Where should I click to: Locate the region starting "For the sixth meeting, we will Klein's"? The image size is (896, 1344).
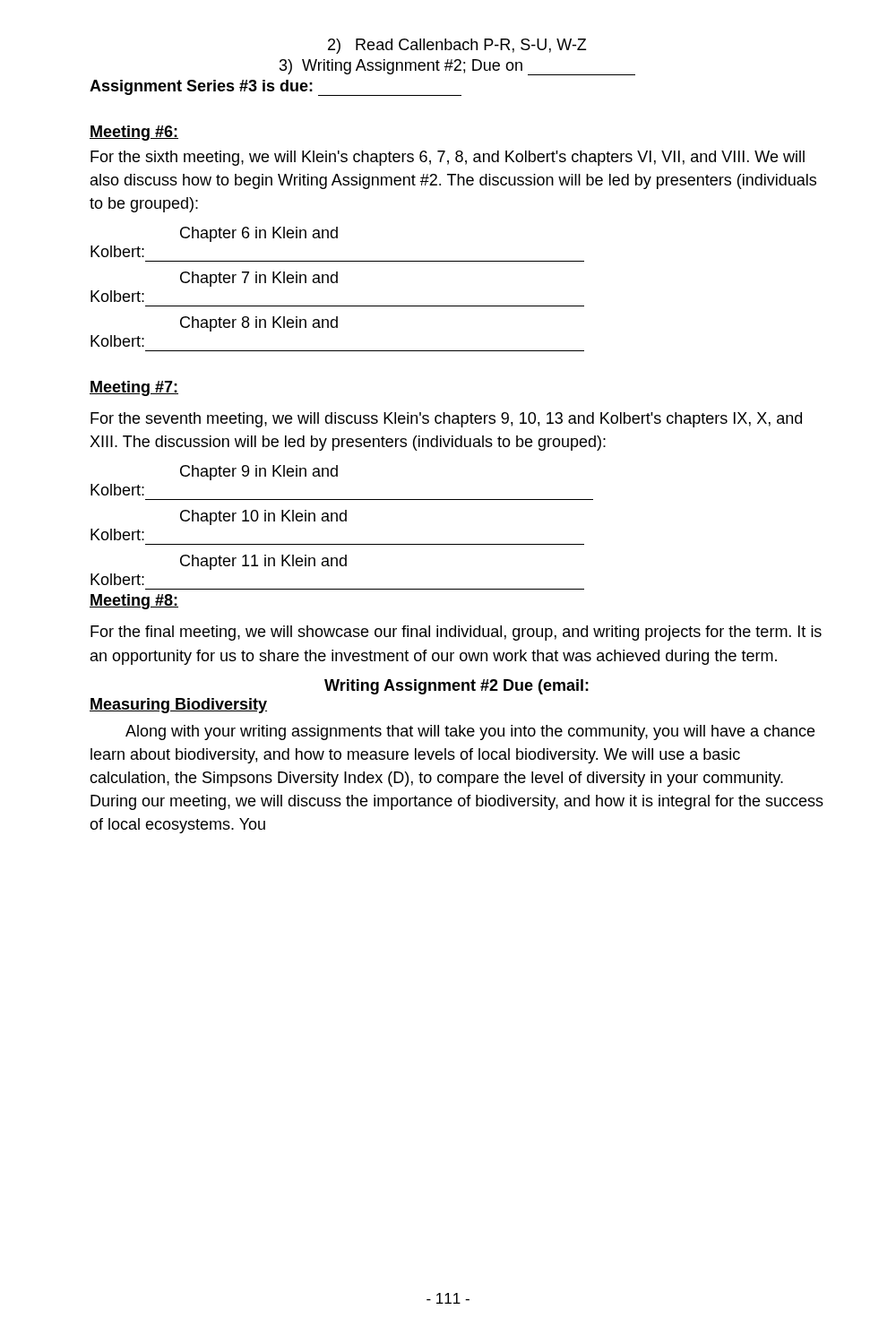453,180
